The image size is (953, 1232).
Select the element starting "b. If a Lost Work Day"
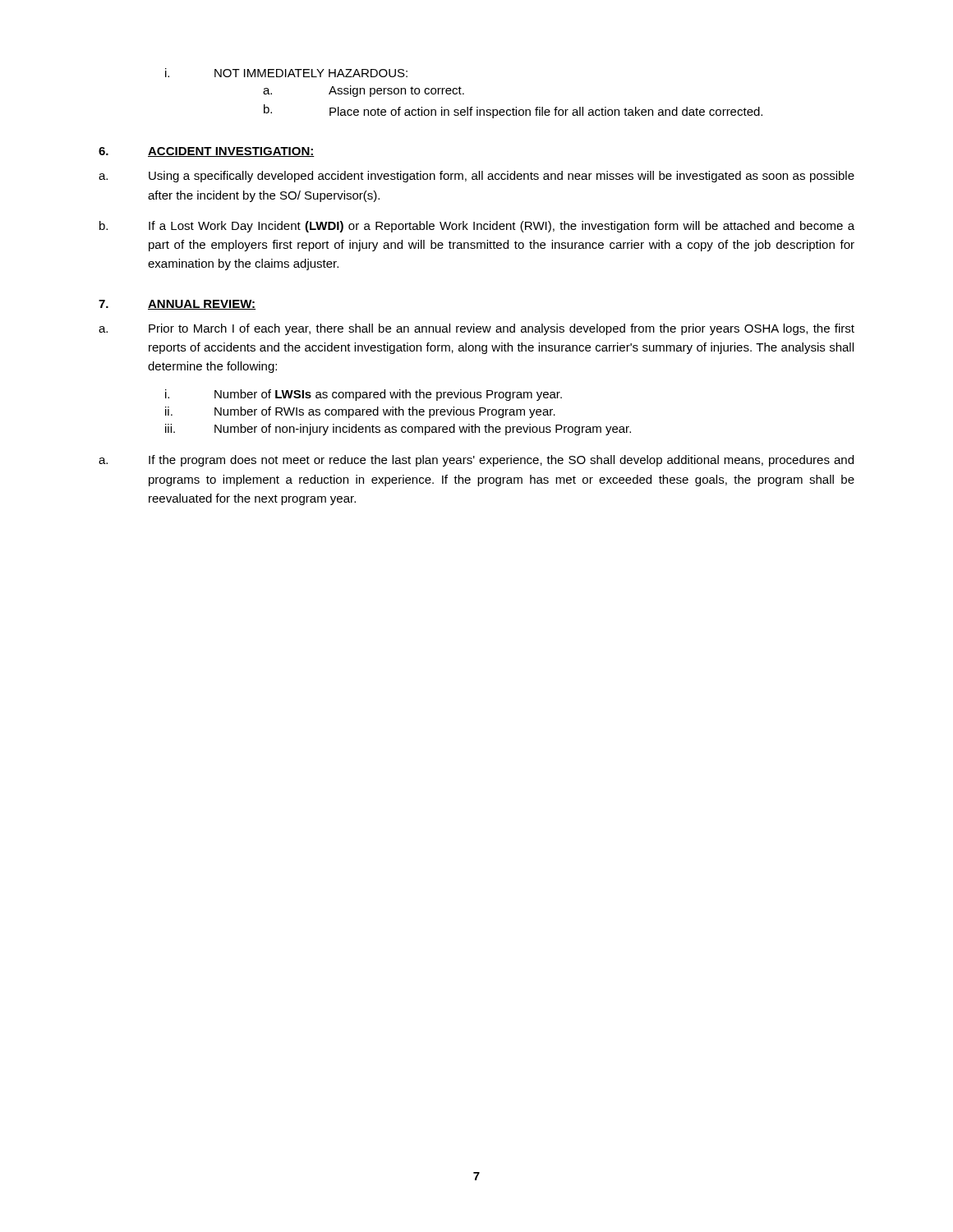pyautogui.click(x=476, y=244)
